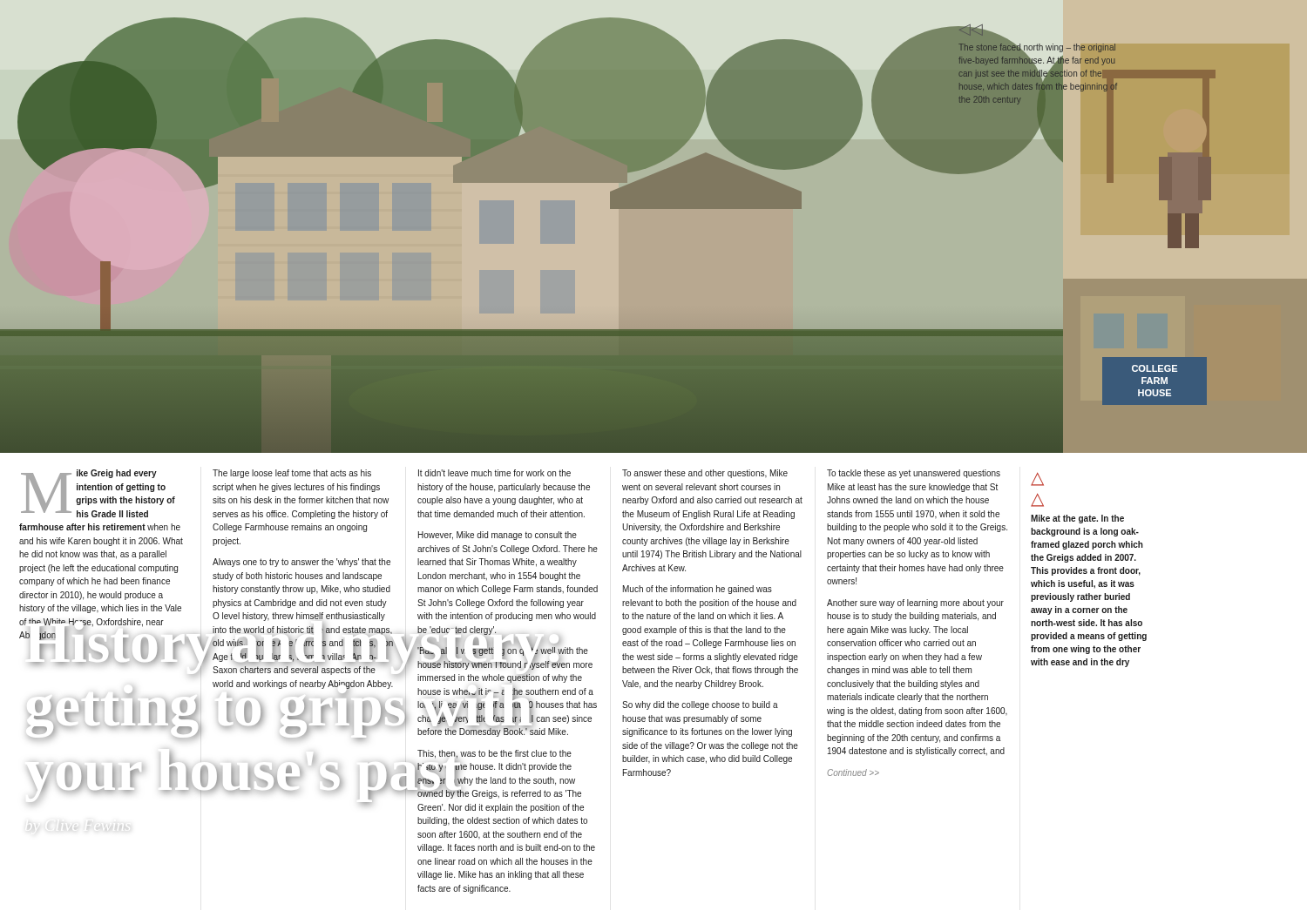
Task: Navigate to the text block starting "It didn't leave much time"
Action: pyautogui.click(x=504, y=494)
